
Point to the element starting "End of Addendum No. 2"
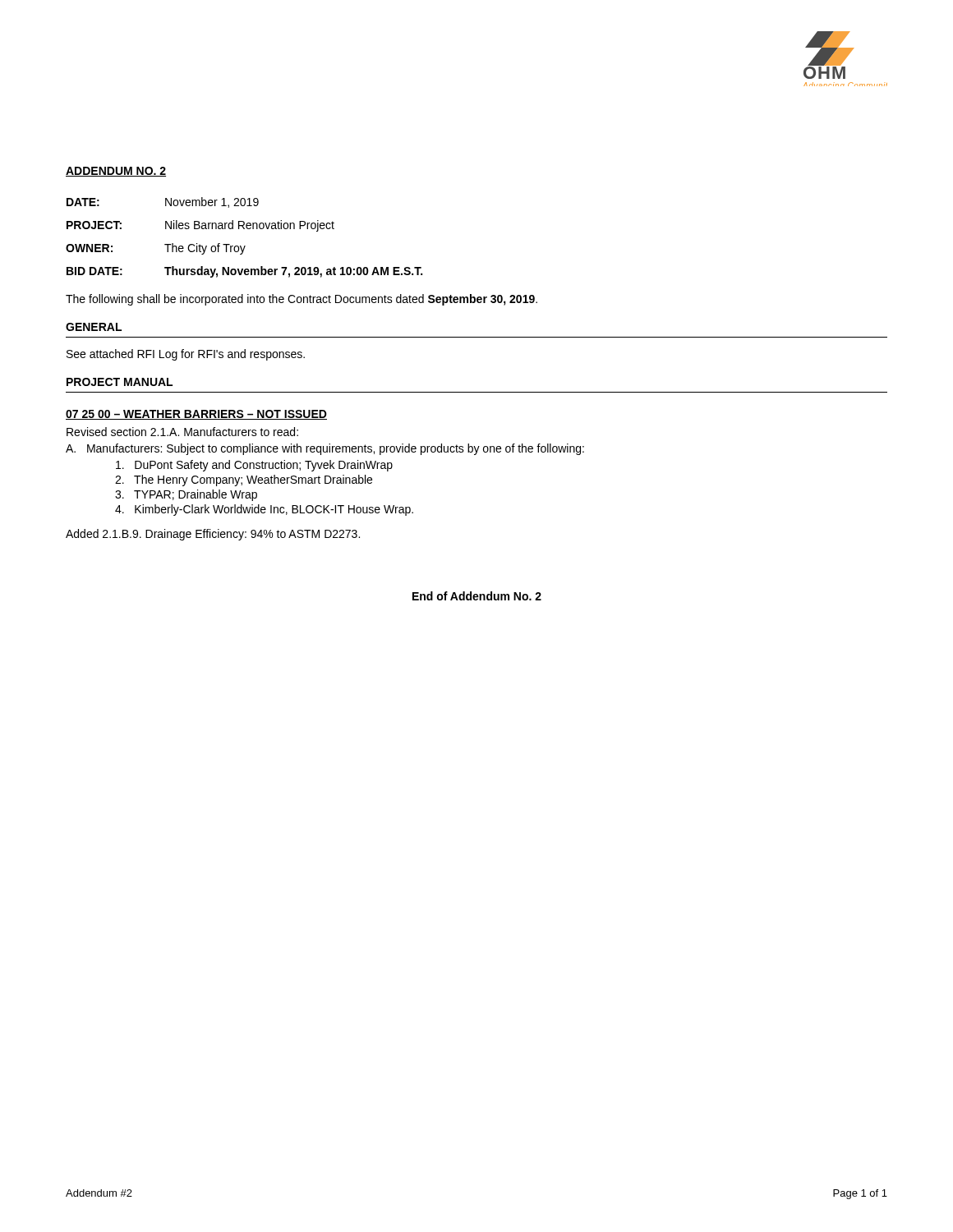click(x=476, y=596)
